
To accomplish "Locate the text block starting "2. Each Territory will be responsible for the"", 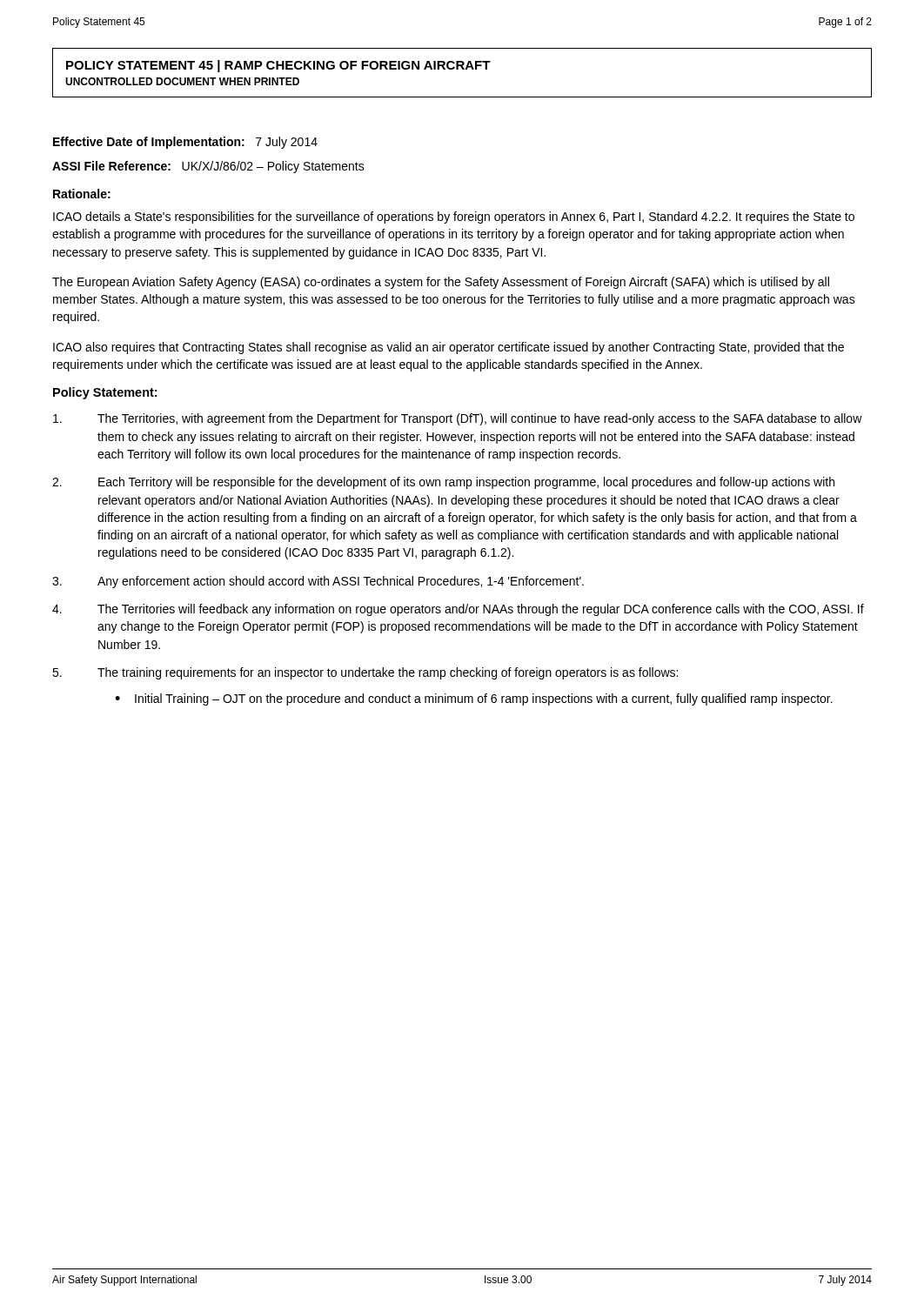I will point(462,518).
